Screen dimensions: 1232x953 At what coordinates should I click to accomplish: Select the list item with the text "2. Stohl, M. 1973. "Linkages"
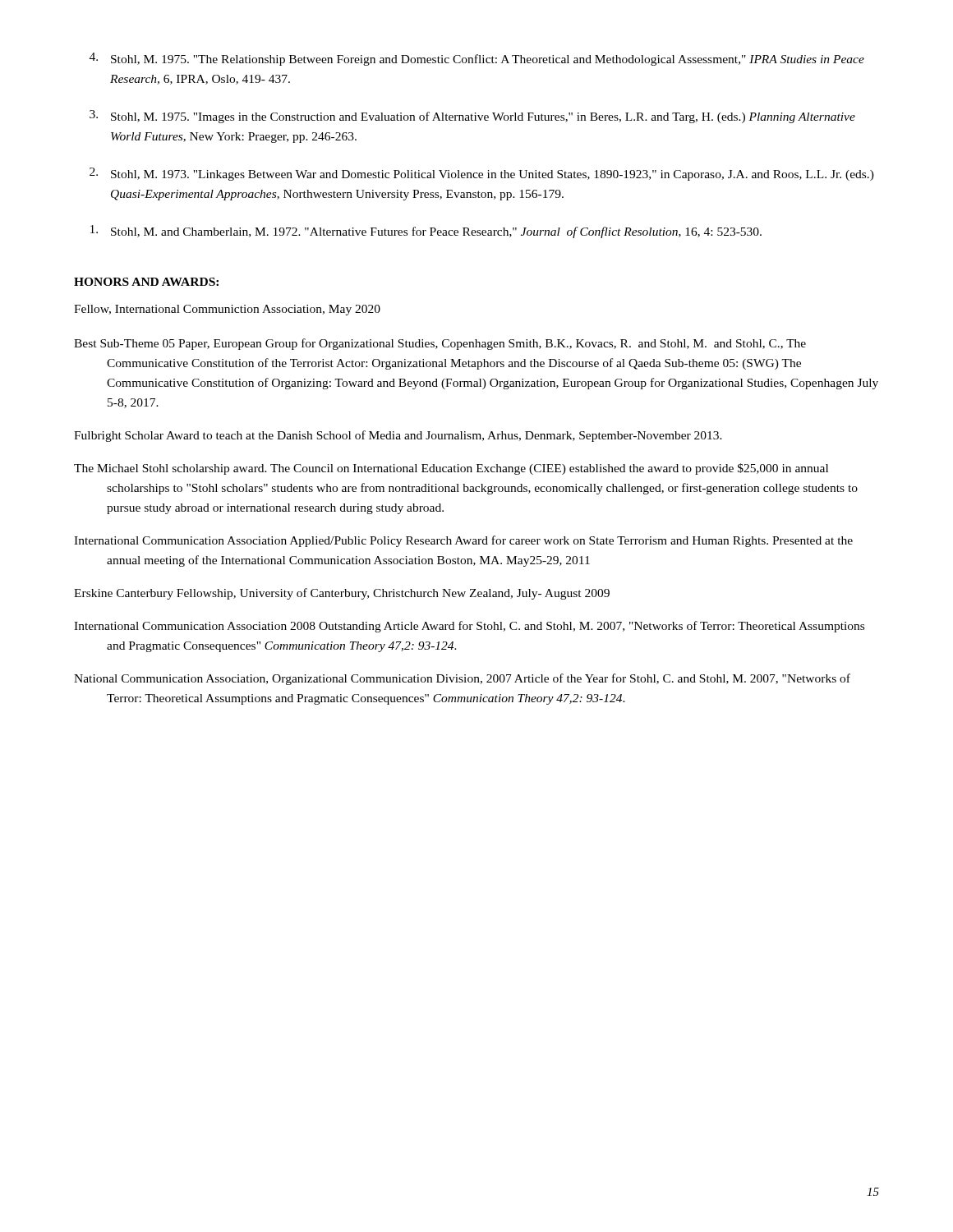pos(476,184)
